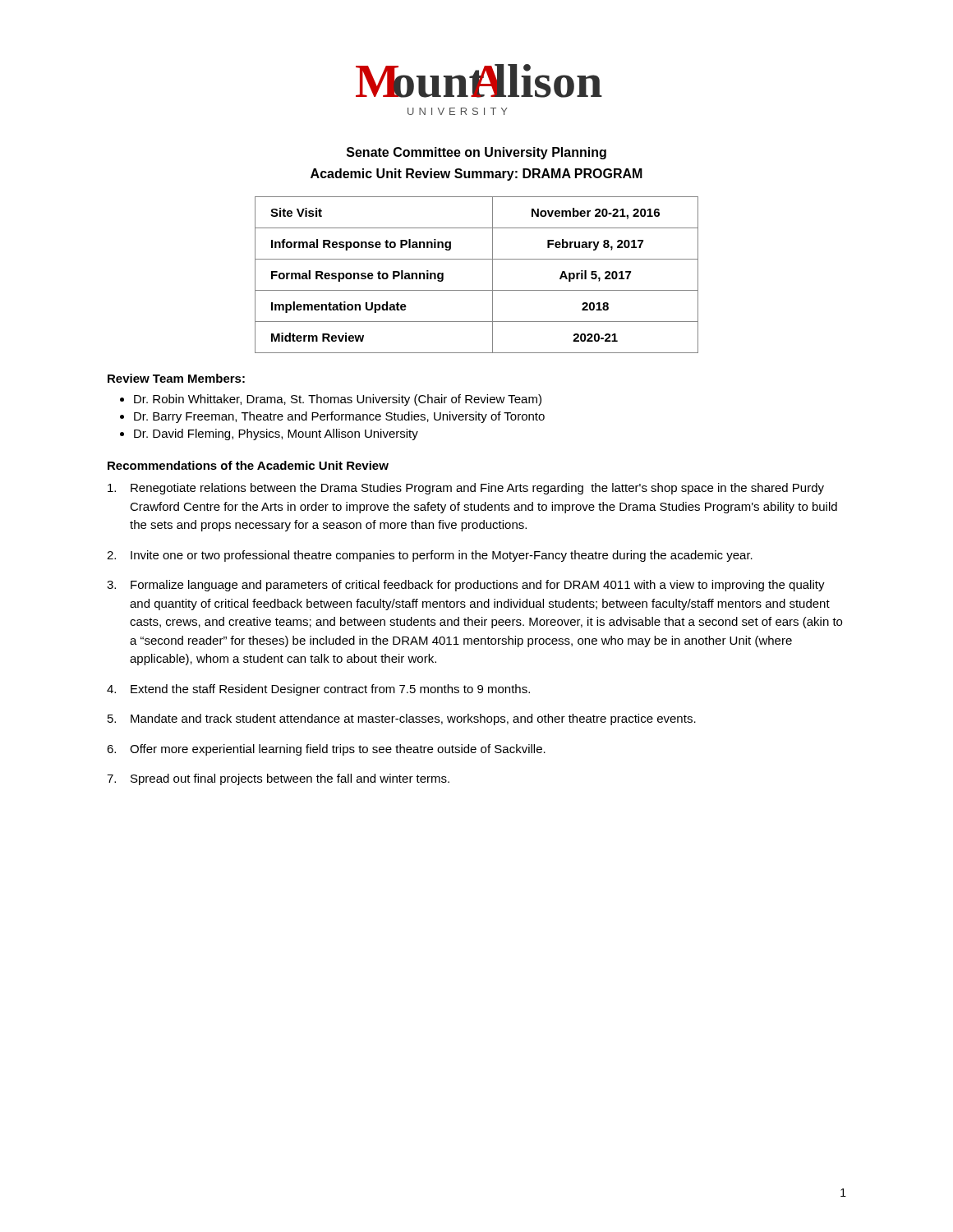Screen dimensions: 1232x953
Task: Navigate to the element starting "6. Offer more experiential learning"
Action: [x=476, y=749]
